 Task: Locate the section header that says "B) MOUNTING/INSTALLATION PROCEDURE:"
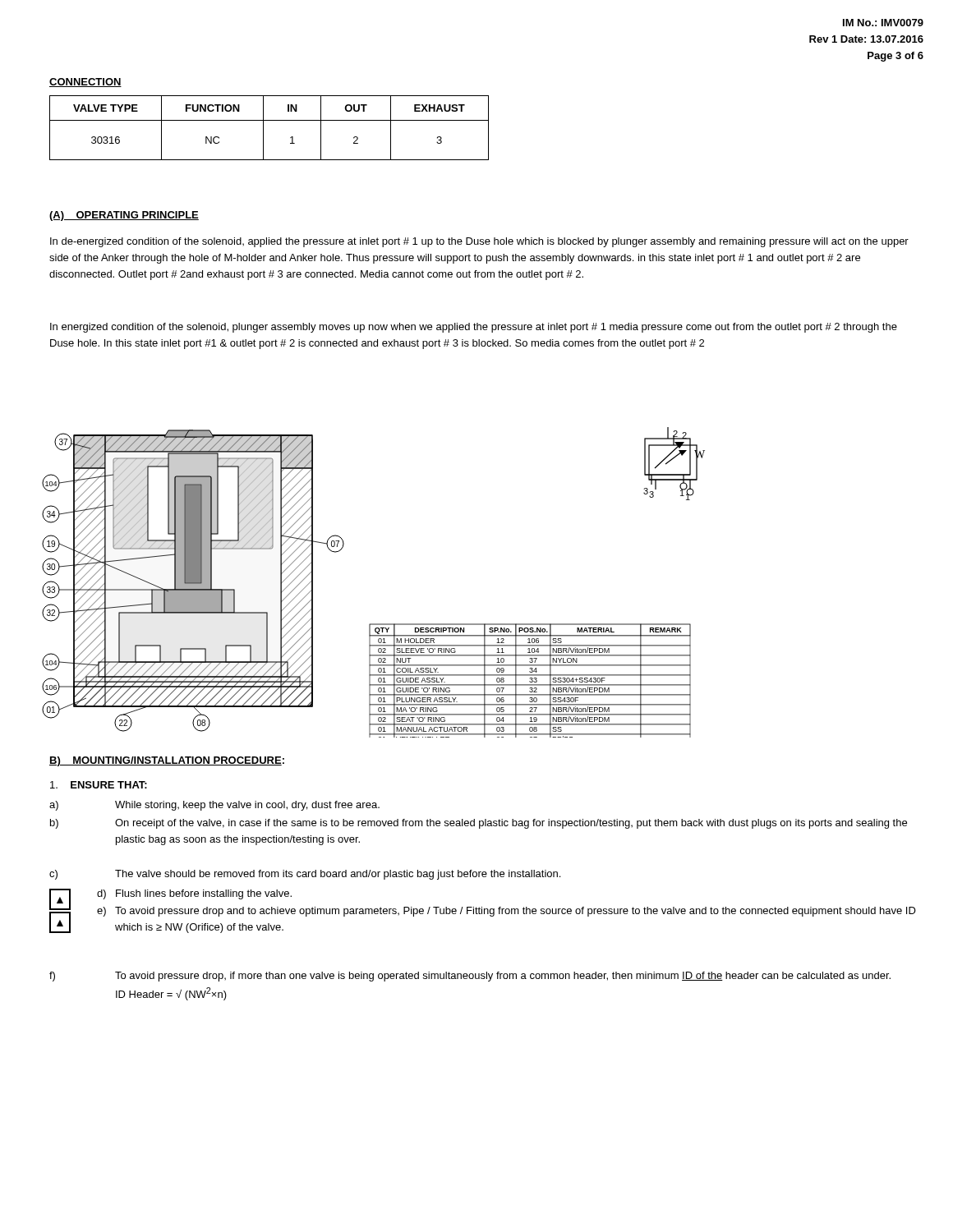point(167,760)
